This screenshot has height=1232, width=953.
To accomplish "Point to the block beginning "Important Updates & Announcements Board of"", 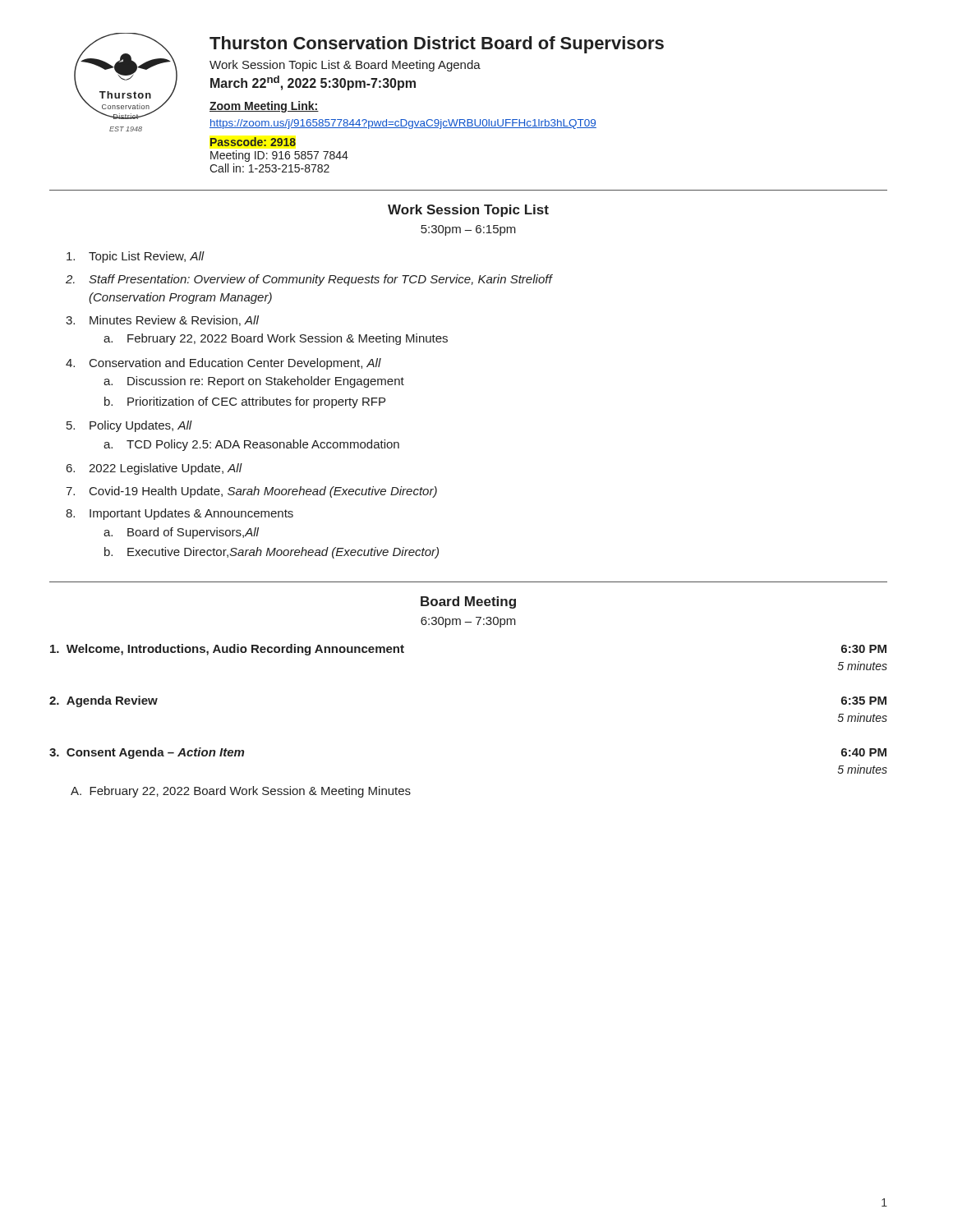I will [264, 534].
